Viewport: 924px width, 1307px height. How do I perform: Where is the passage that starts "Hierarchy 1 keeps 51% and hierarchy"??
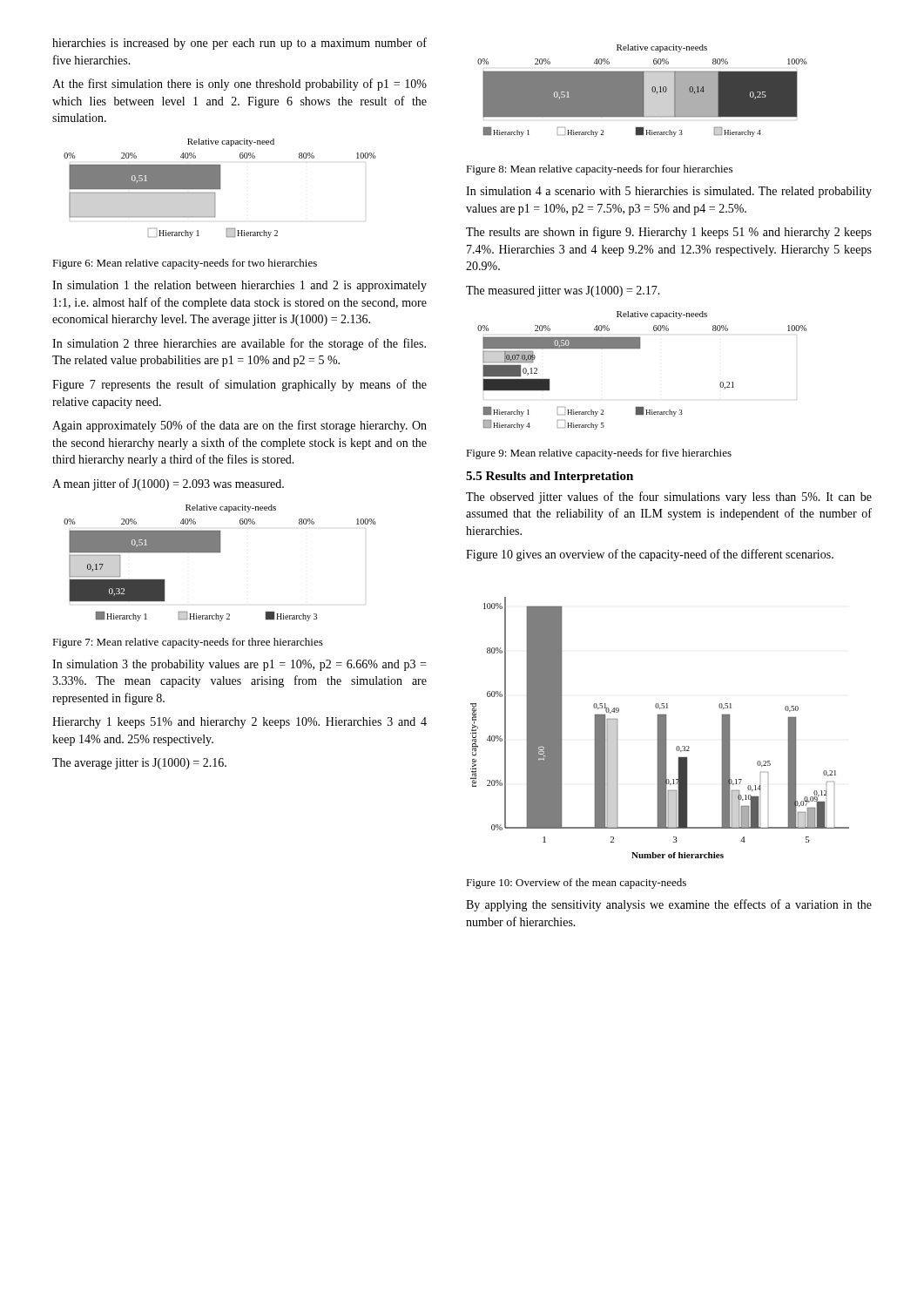pyautogui.click(x=240, y=731)
